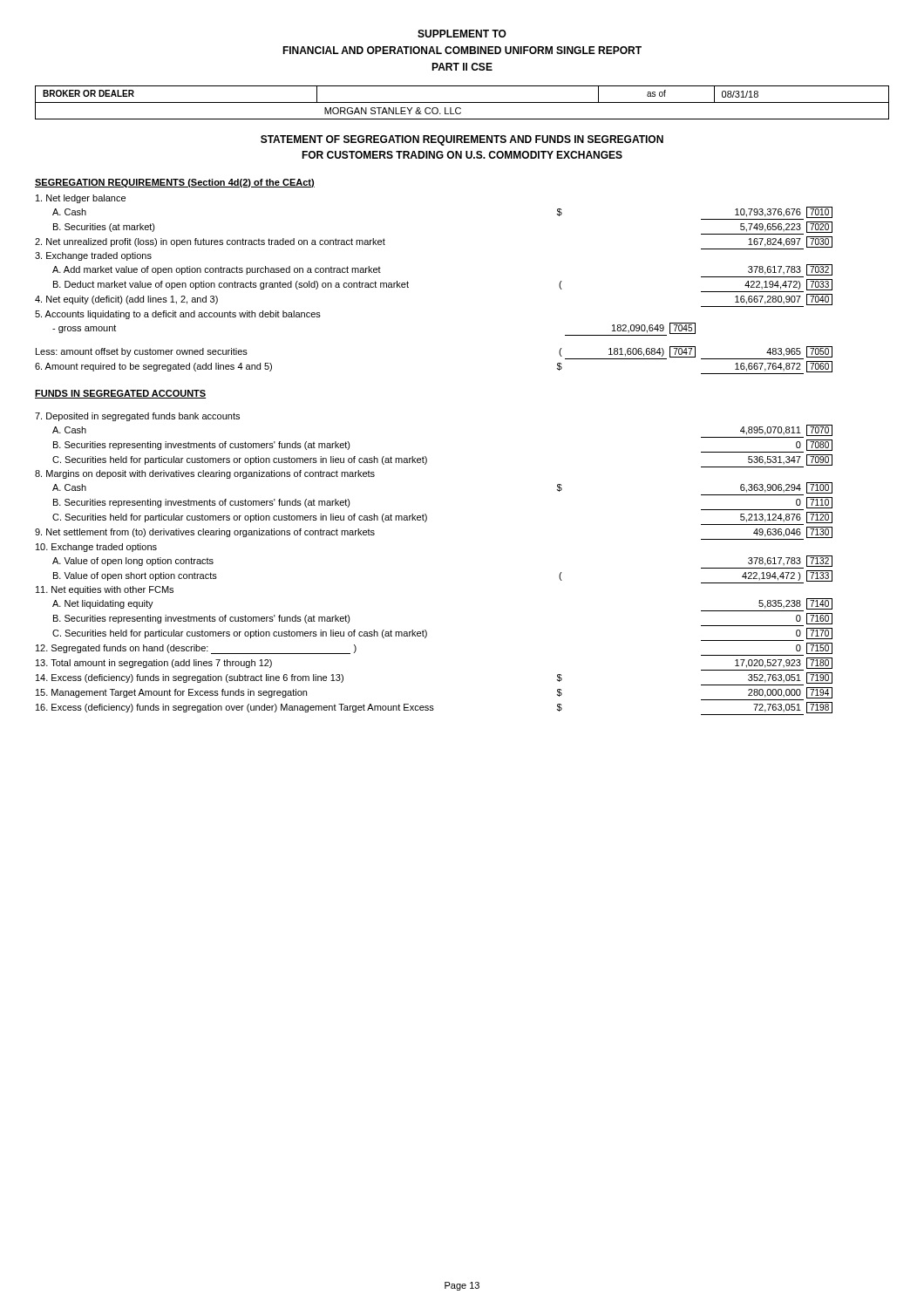This screenshot has width=924, height=1308.
Task: Select the text starting "SEGREGATION REQUIREMENTS (Section 4d(2) of the CEAct)"
Action: coord(175,182)
